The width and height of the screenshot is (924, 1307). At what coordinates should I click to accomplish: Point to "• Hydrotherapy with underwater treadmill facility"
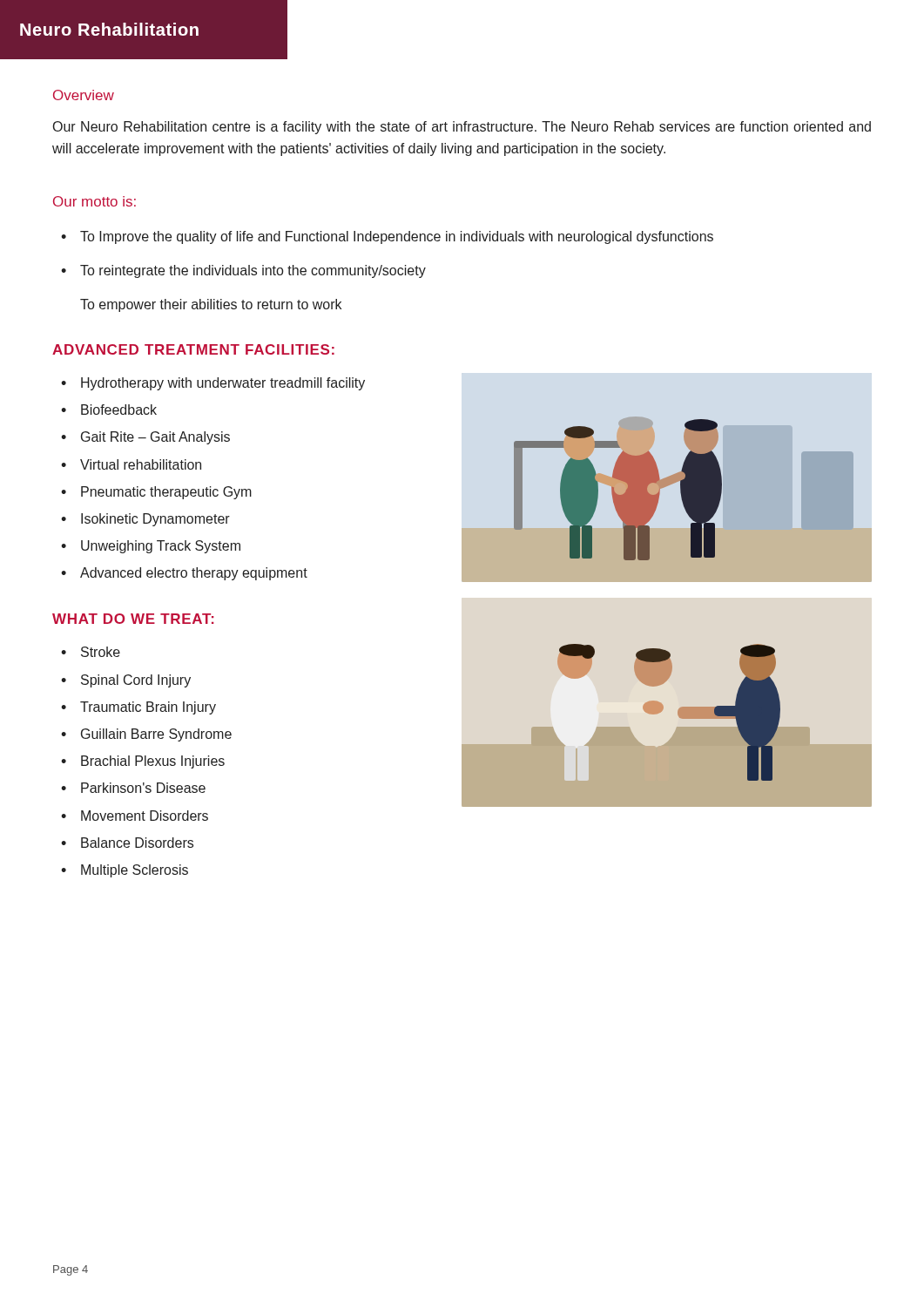(213, 384)
